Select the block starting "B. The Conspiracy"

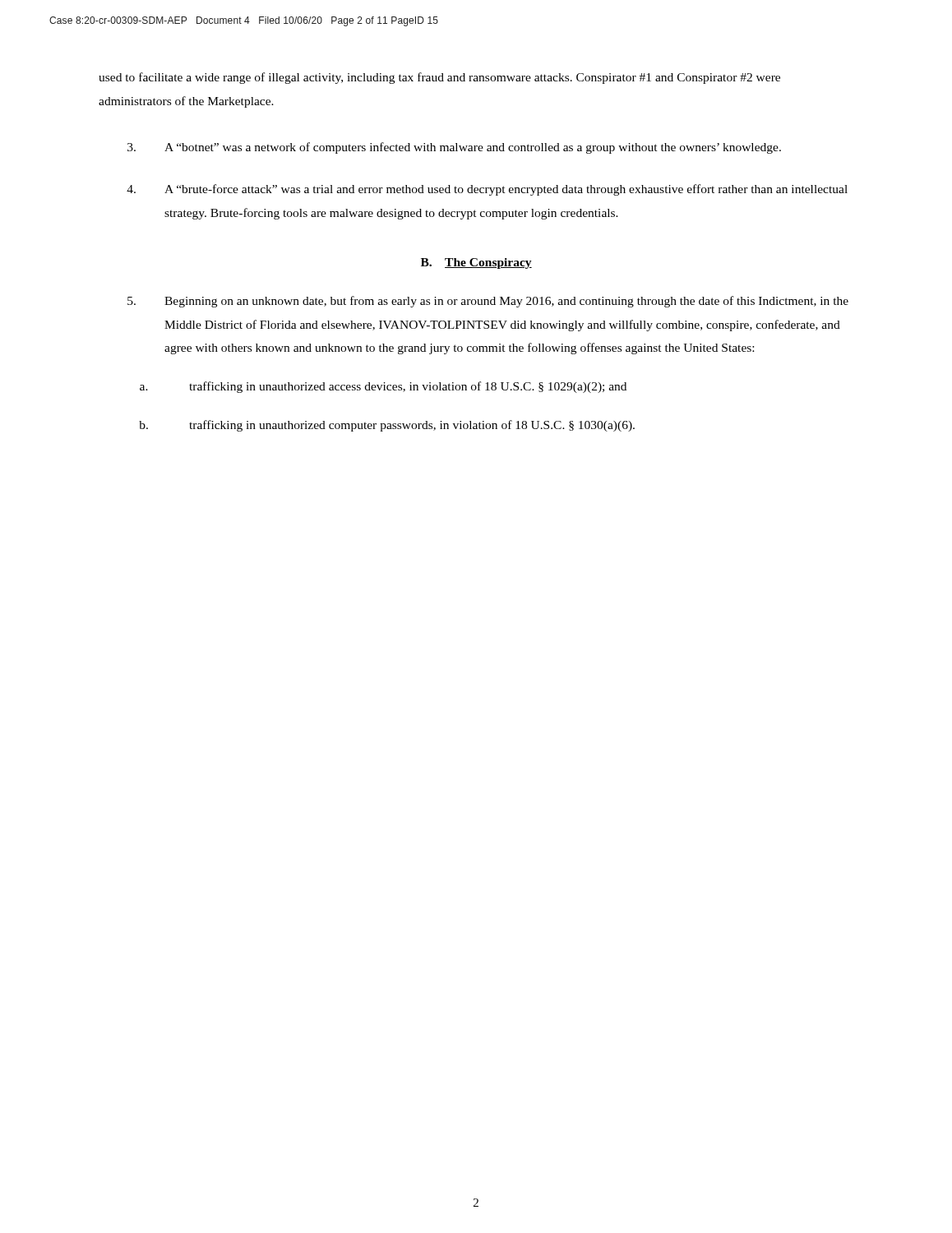(476, 262)
